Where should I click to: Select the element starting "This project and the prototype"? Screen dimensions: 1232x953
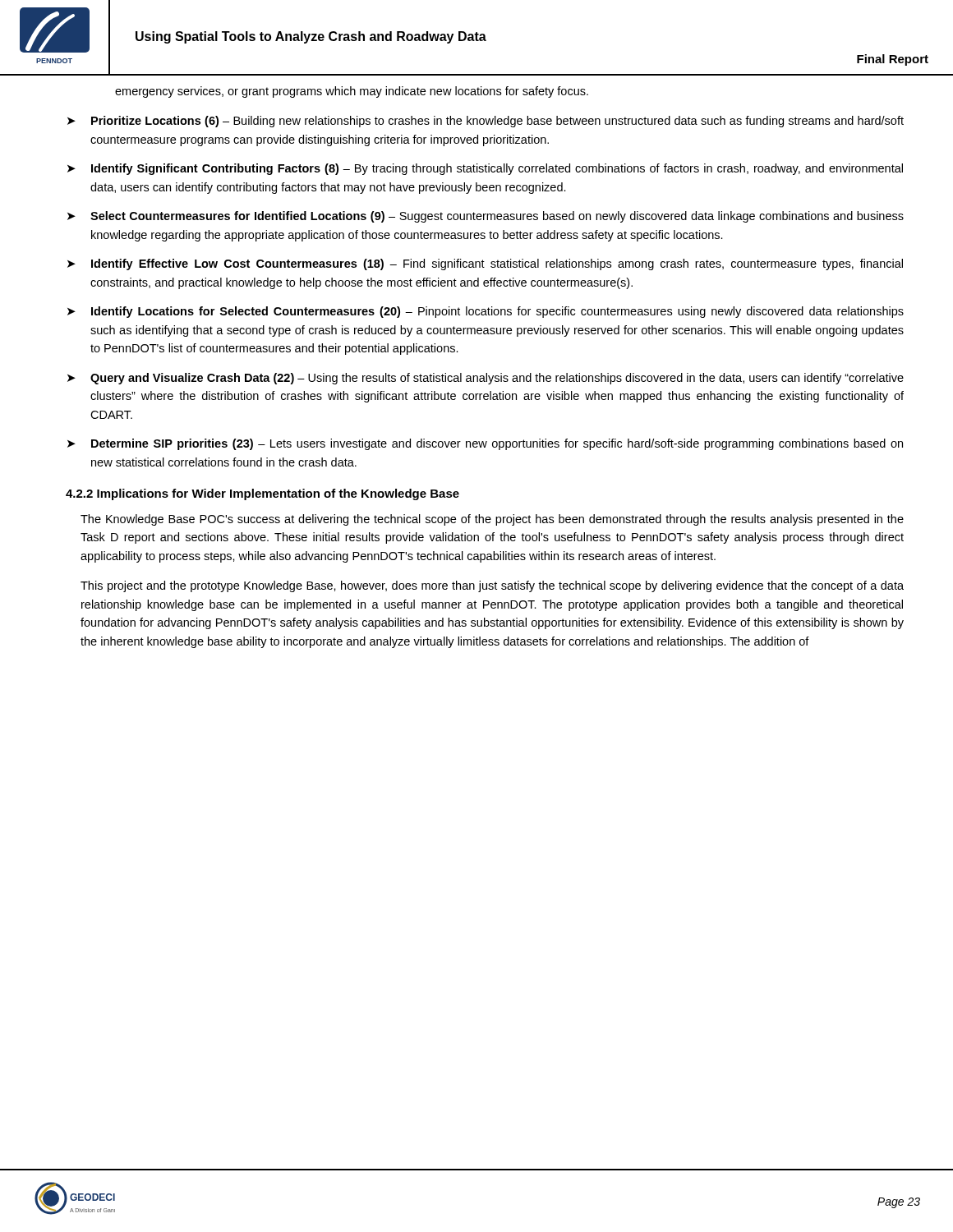coord(492,614)
